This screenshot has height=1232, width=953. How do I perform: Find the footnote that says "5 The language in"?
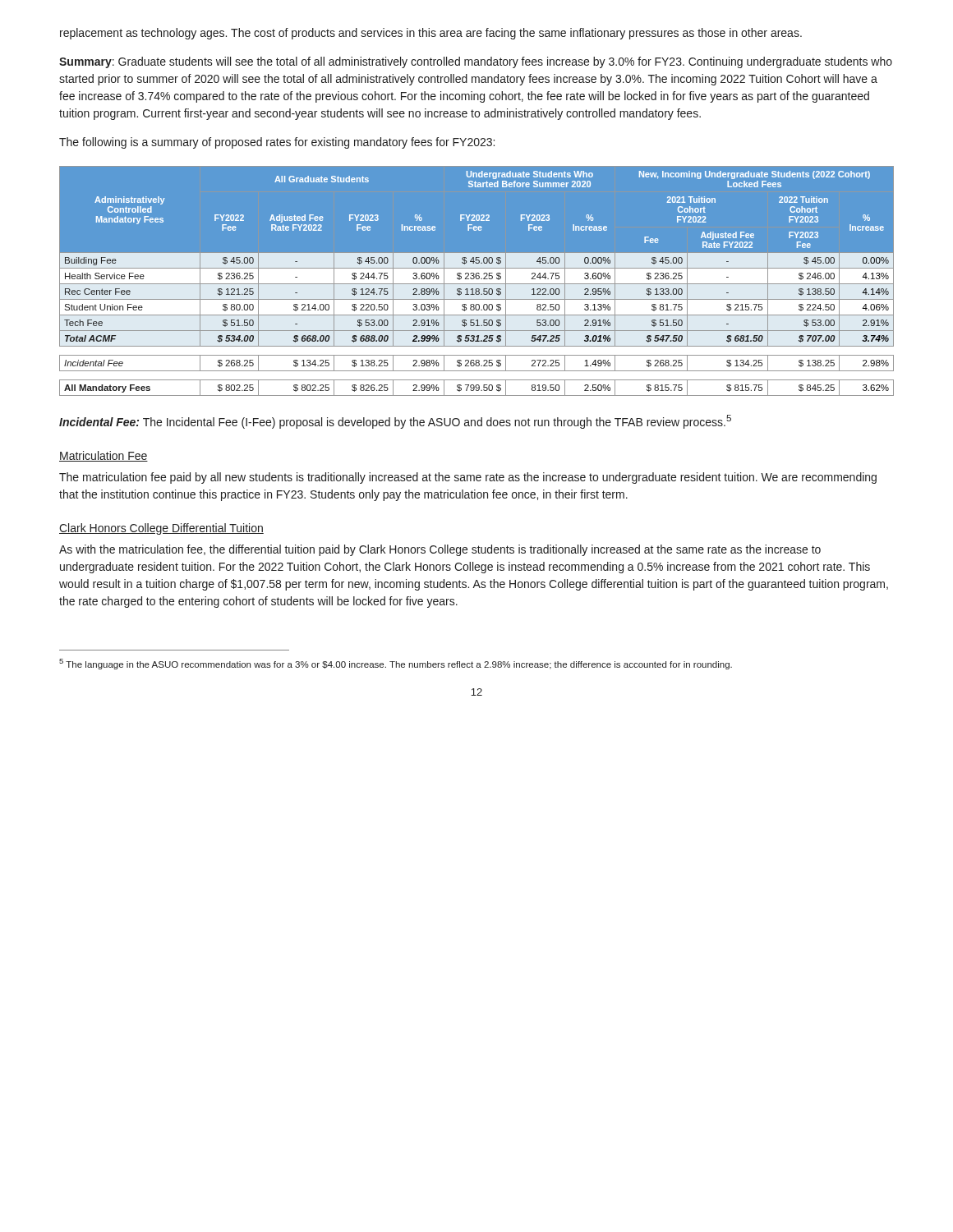click(x=396, y=662)
